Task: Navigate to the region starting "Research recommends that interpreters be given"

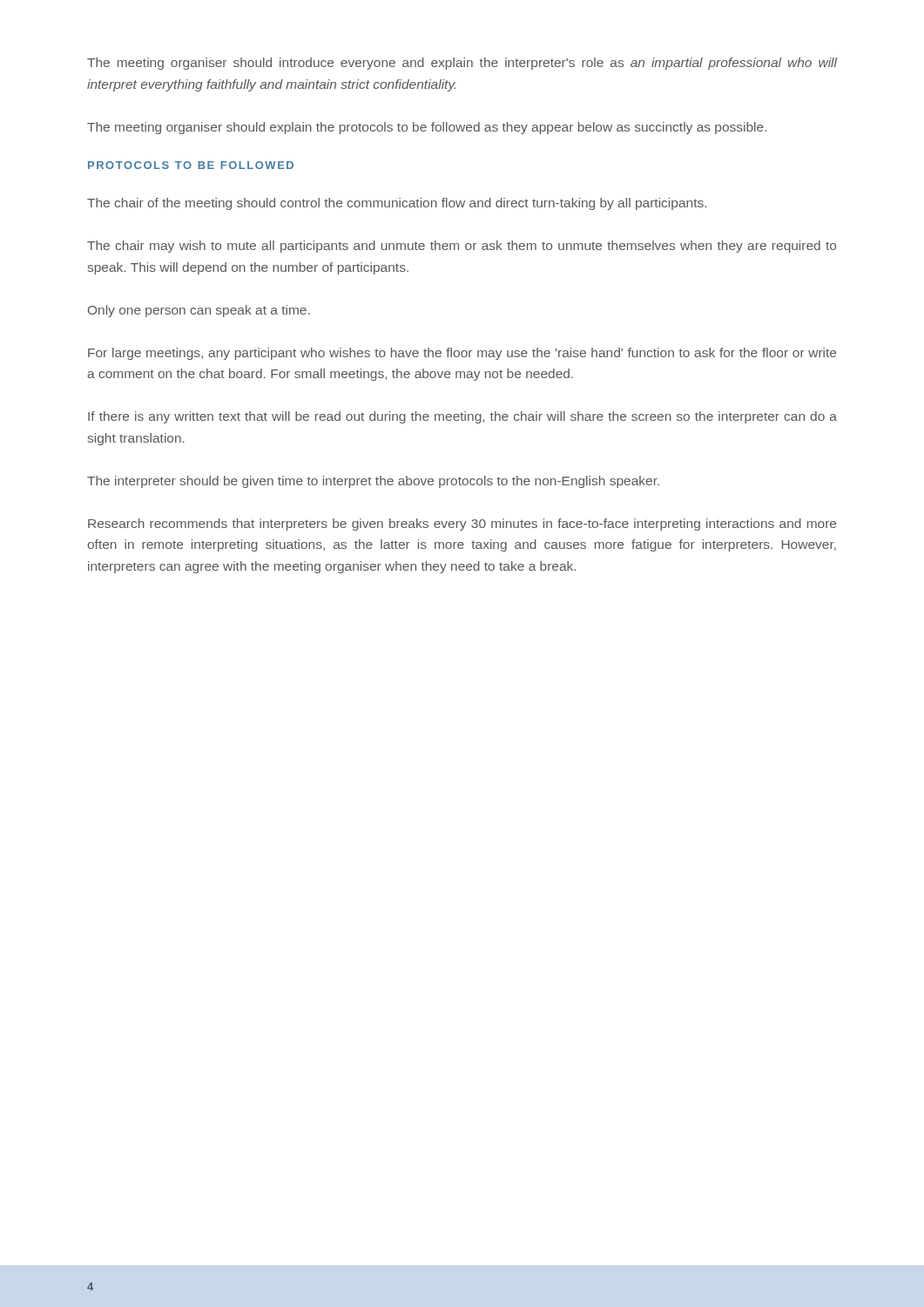Action: 462,544
